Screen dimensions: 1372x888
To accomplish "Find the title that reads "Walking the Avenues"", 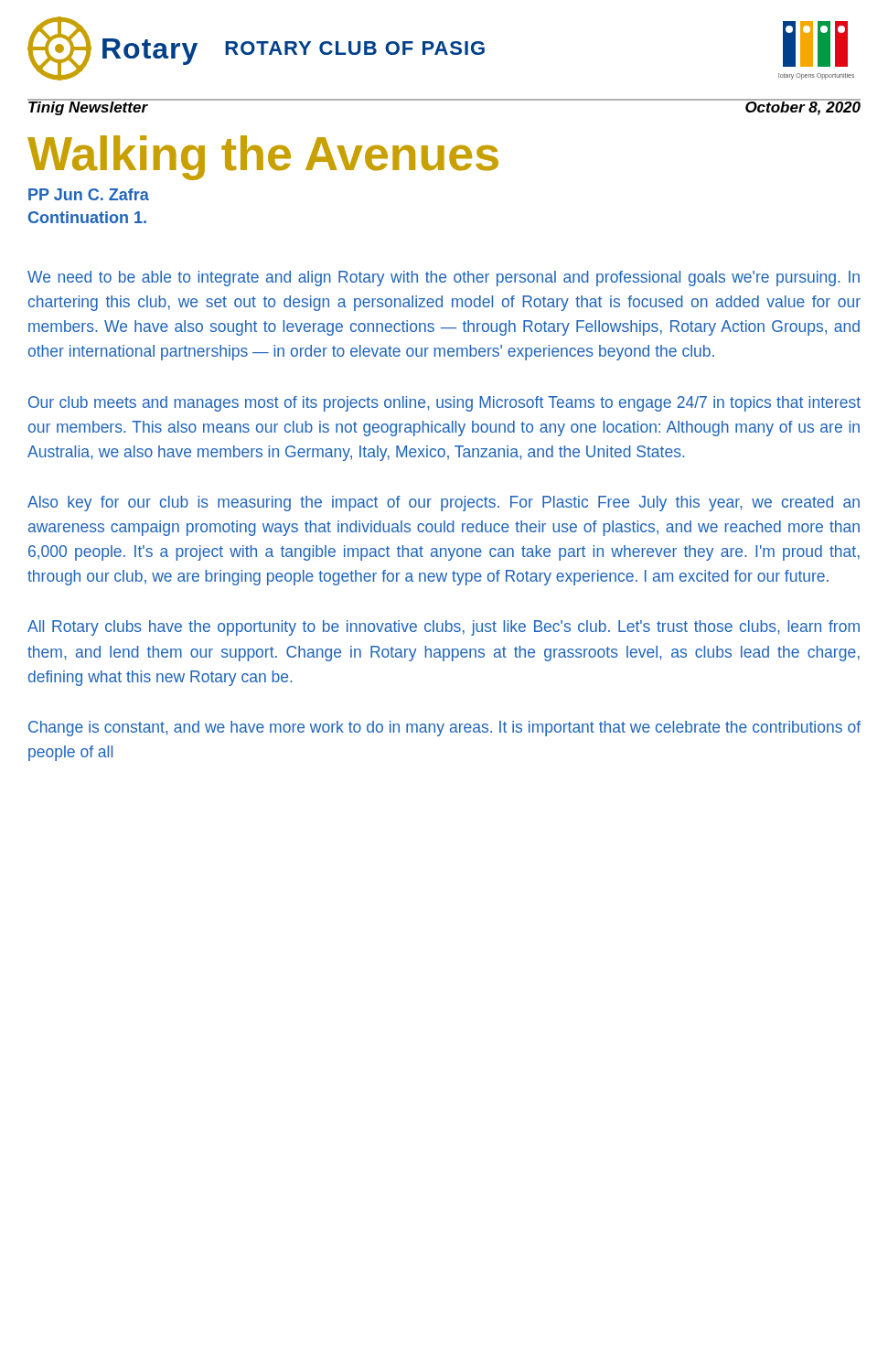I will [264, 154].
